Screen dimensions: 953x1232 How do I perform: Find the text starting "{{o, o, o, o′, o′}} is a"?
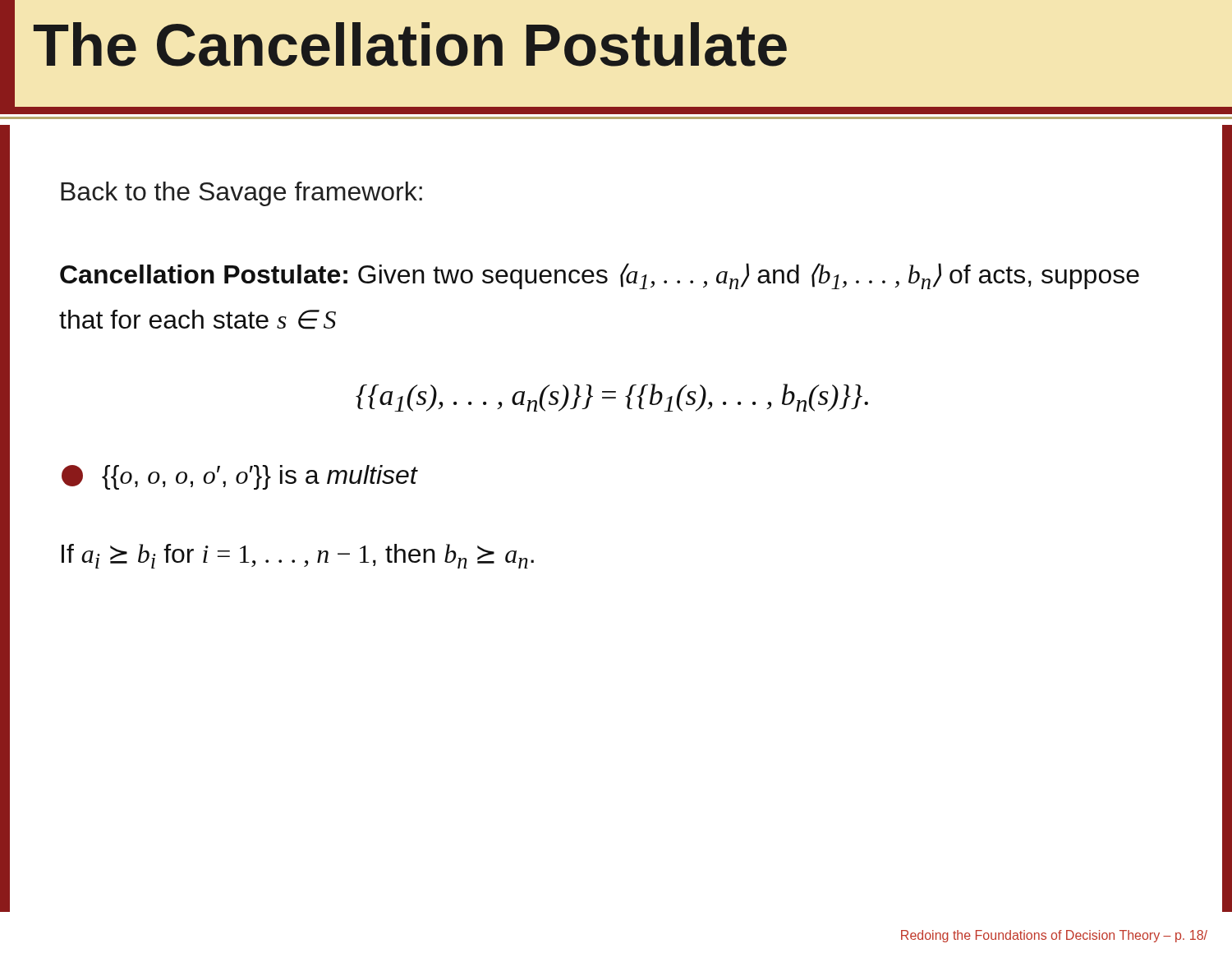[x=238, y=475]
